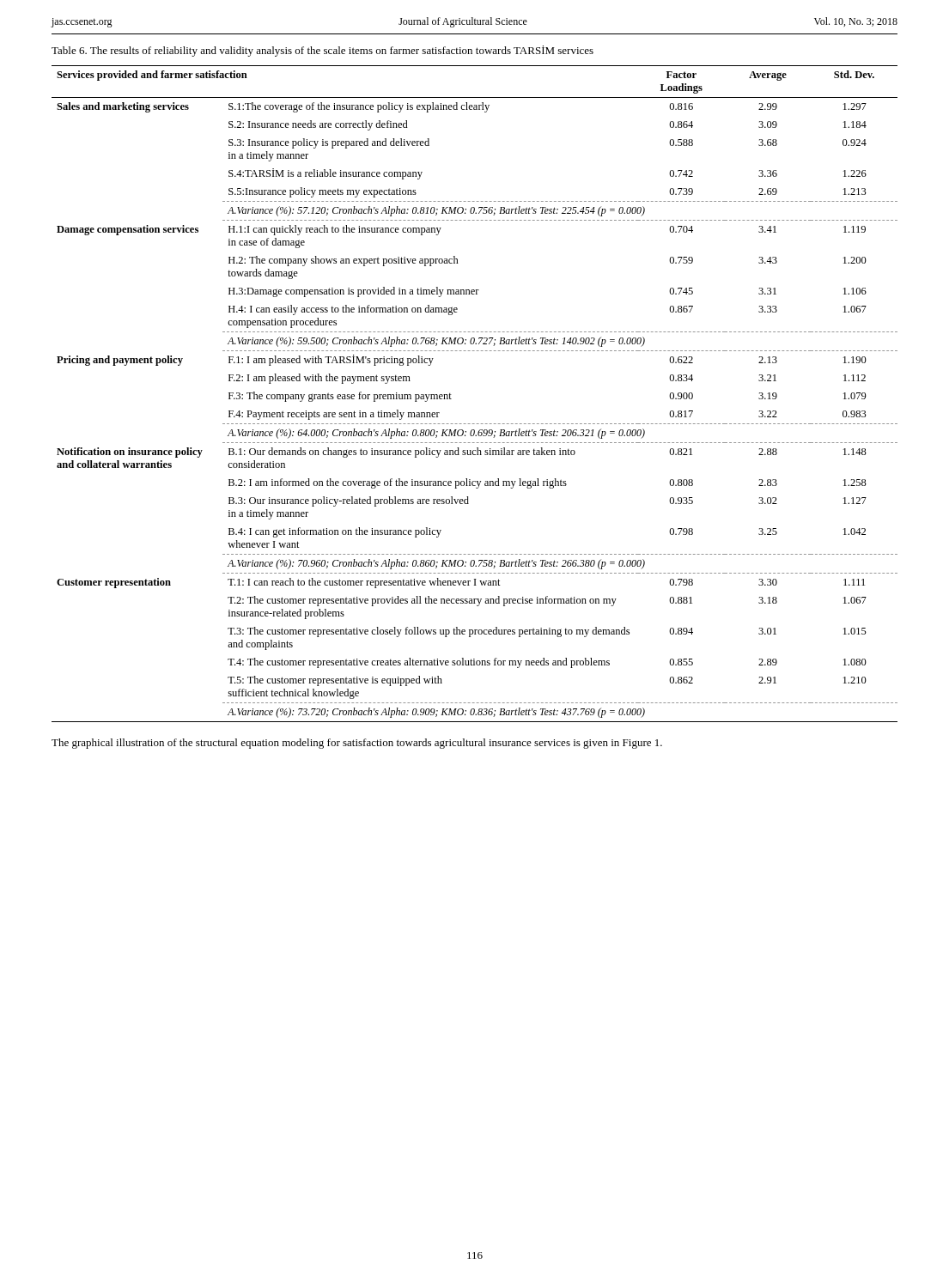Viewport: 949px width, 1288px height.
Task: Locate the table
Action: tap(474, 394)
